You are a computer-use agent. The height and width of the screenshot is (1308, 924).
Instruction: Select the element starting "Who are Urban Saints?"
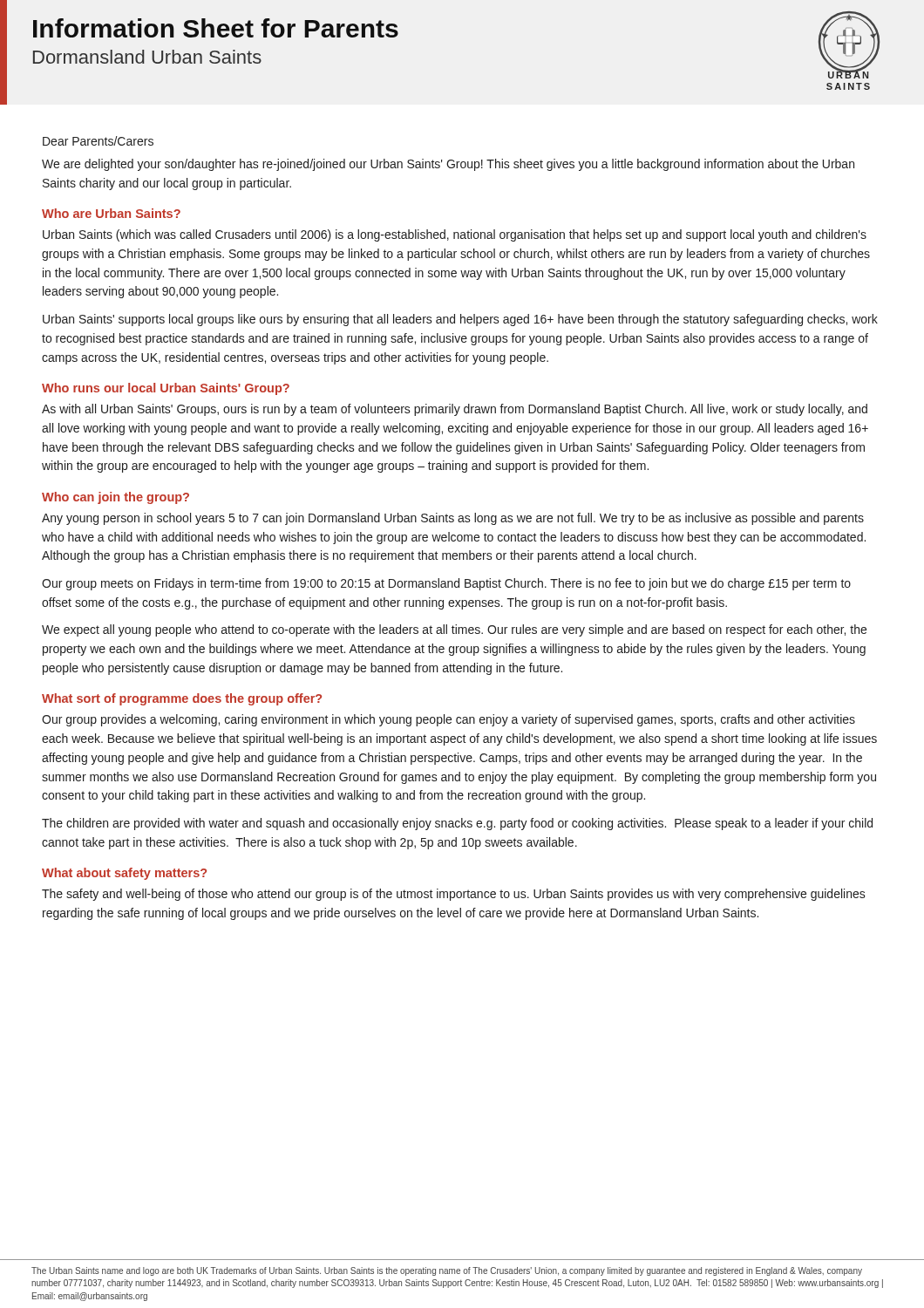click(x=111, y=214)
